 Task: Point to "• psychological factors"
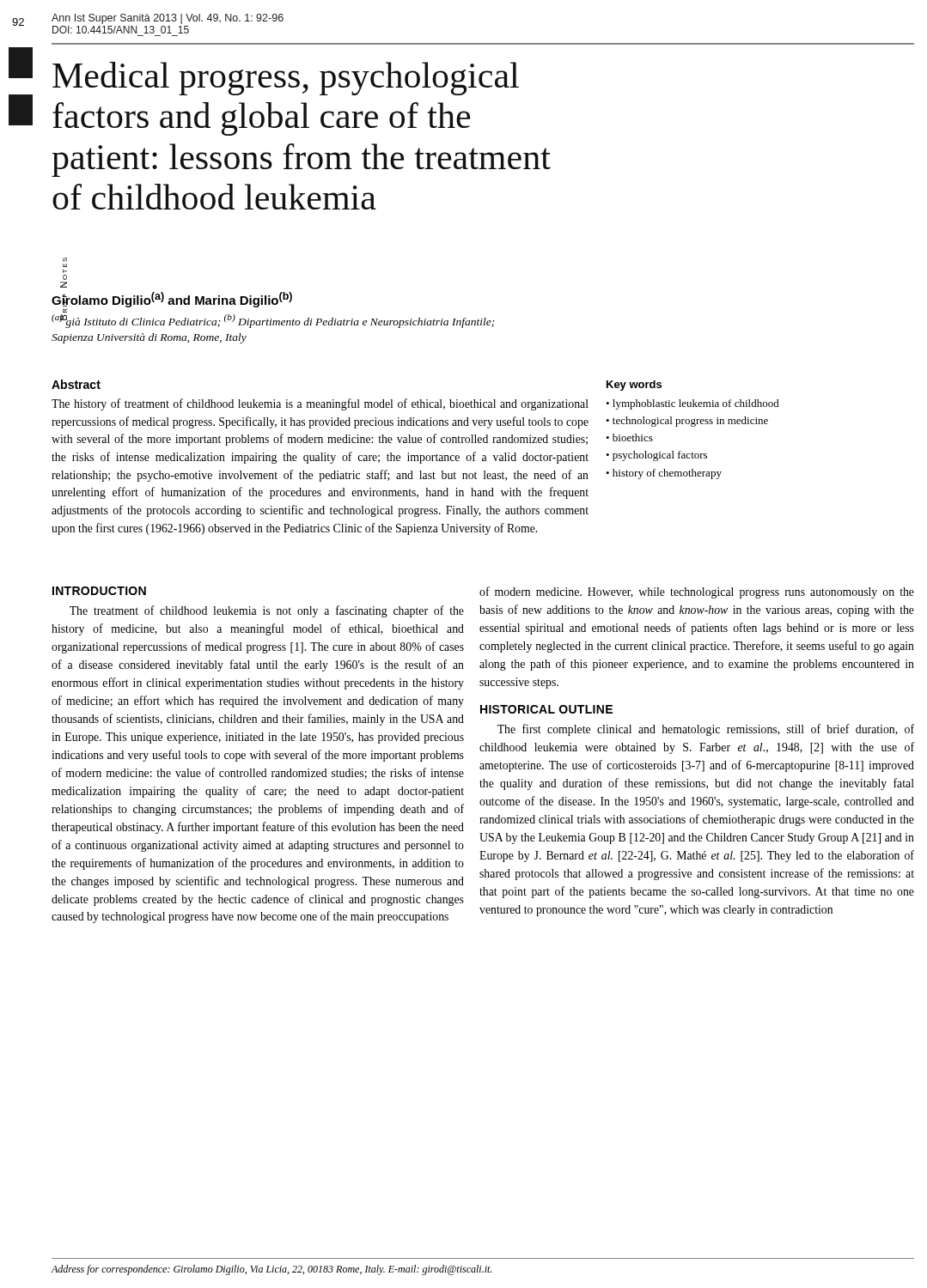point(657,455)
